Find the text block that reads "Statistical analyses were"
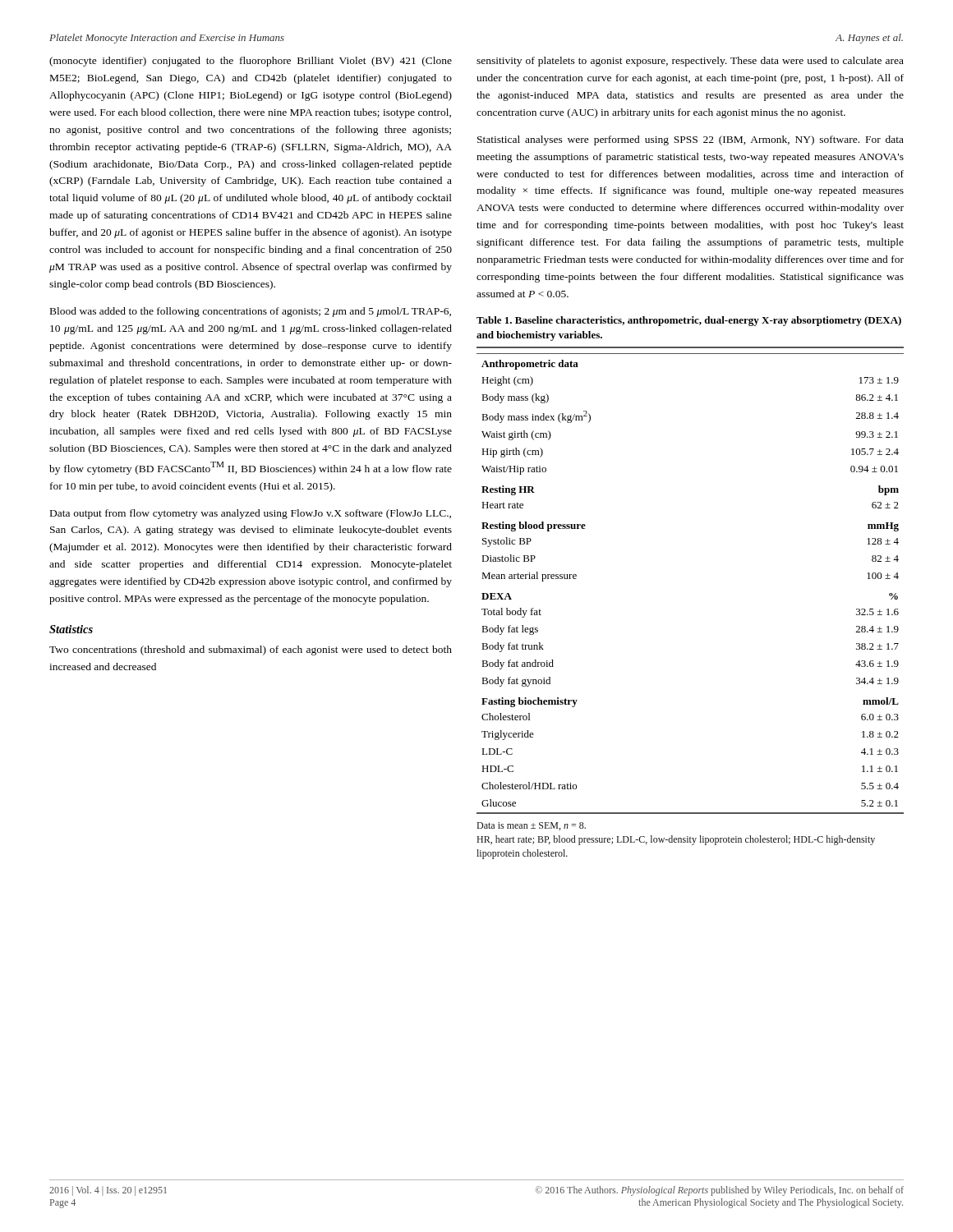953x1232 pixels. (x=690, y=216)
